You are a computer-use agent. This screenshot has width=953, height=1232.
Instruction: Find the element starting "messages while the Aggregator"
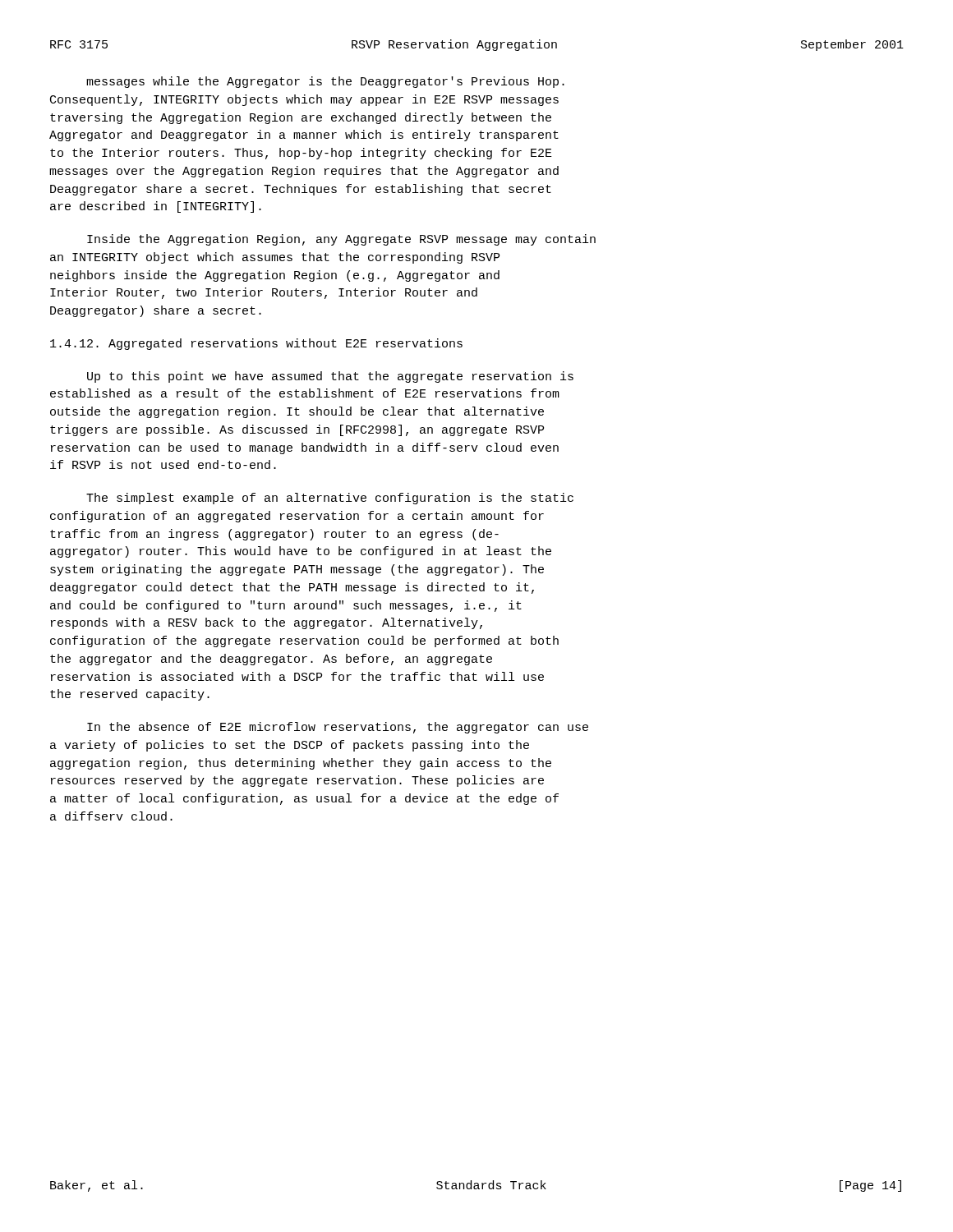308,145
